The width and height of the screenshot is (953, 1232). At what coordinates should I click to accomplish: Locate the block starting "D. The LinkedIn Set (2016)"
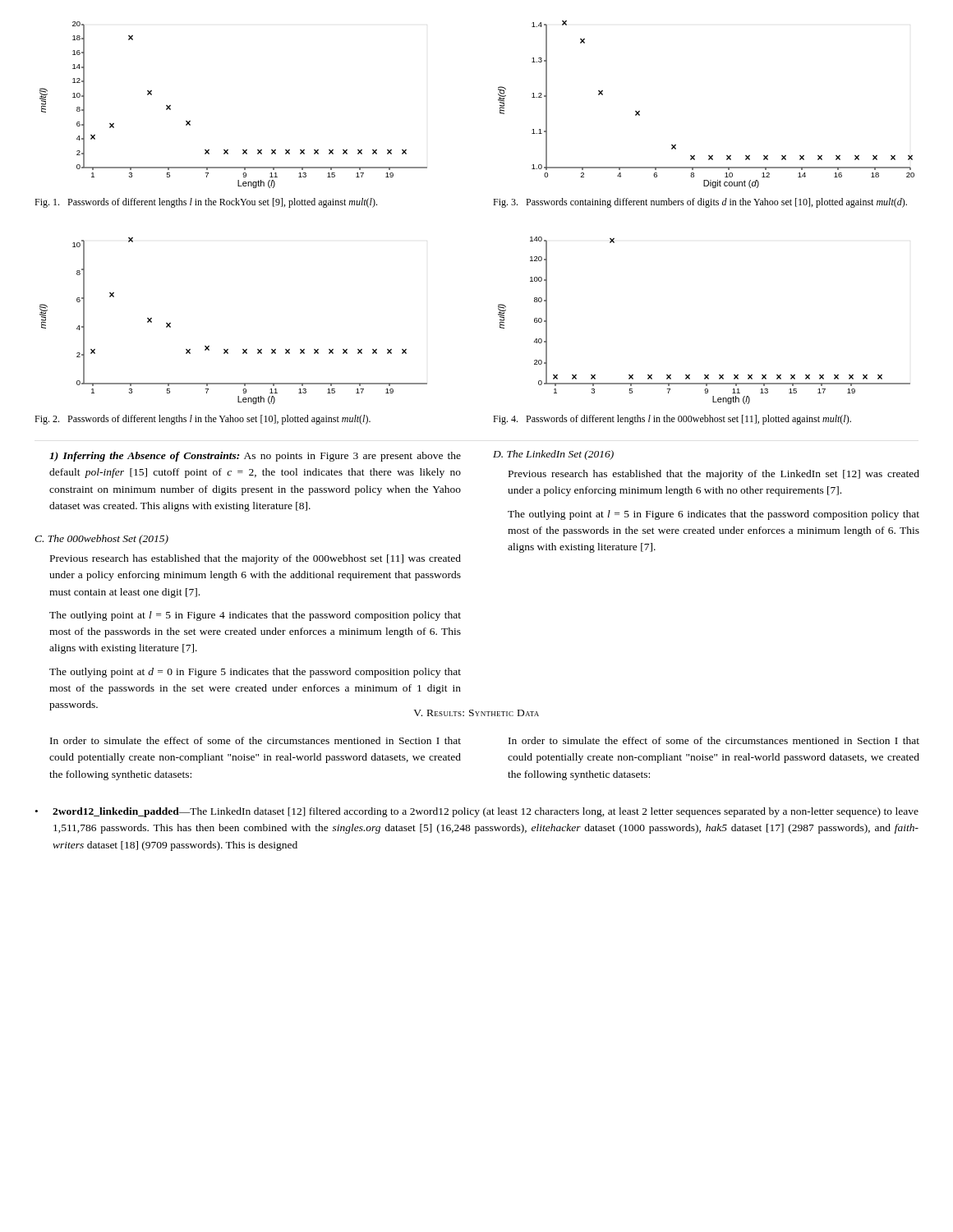coord(553,454)
